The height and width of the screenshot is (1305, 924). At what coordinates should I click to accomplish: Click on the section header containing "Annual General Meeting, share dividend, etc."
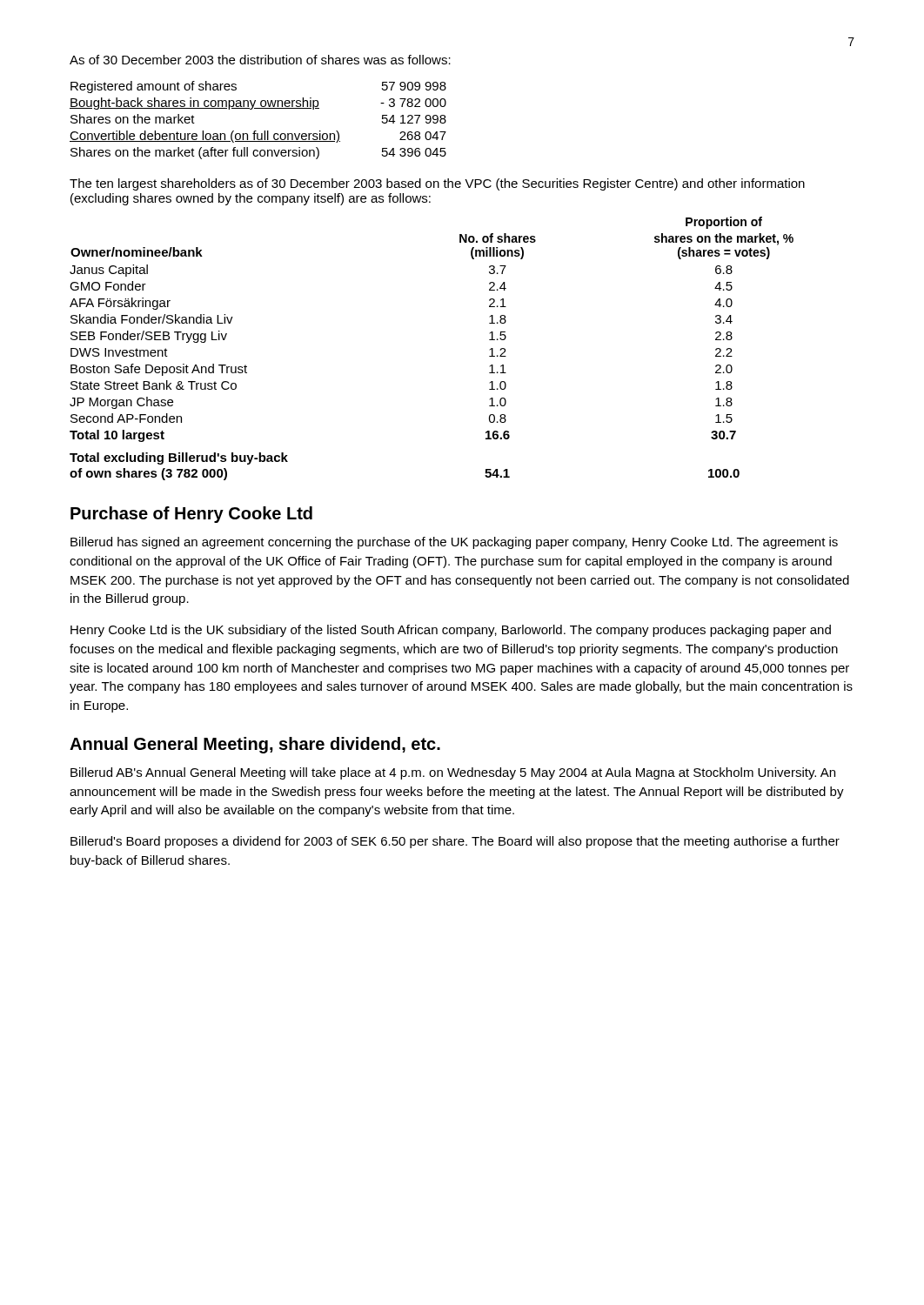[255, 744]
